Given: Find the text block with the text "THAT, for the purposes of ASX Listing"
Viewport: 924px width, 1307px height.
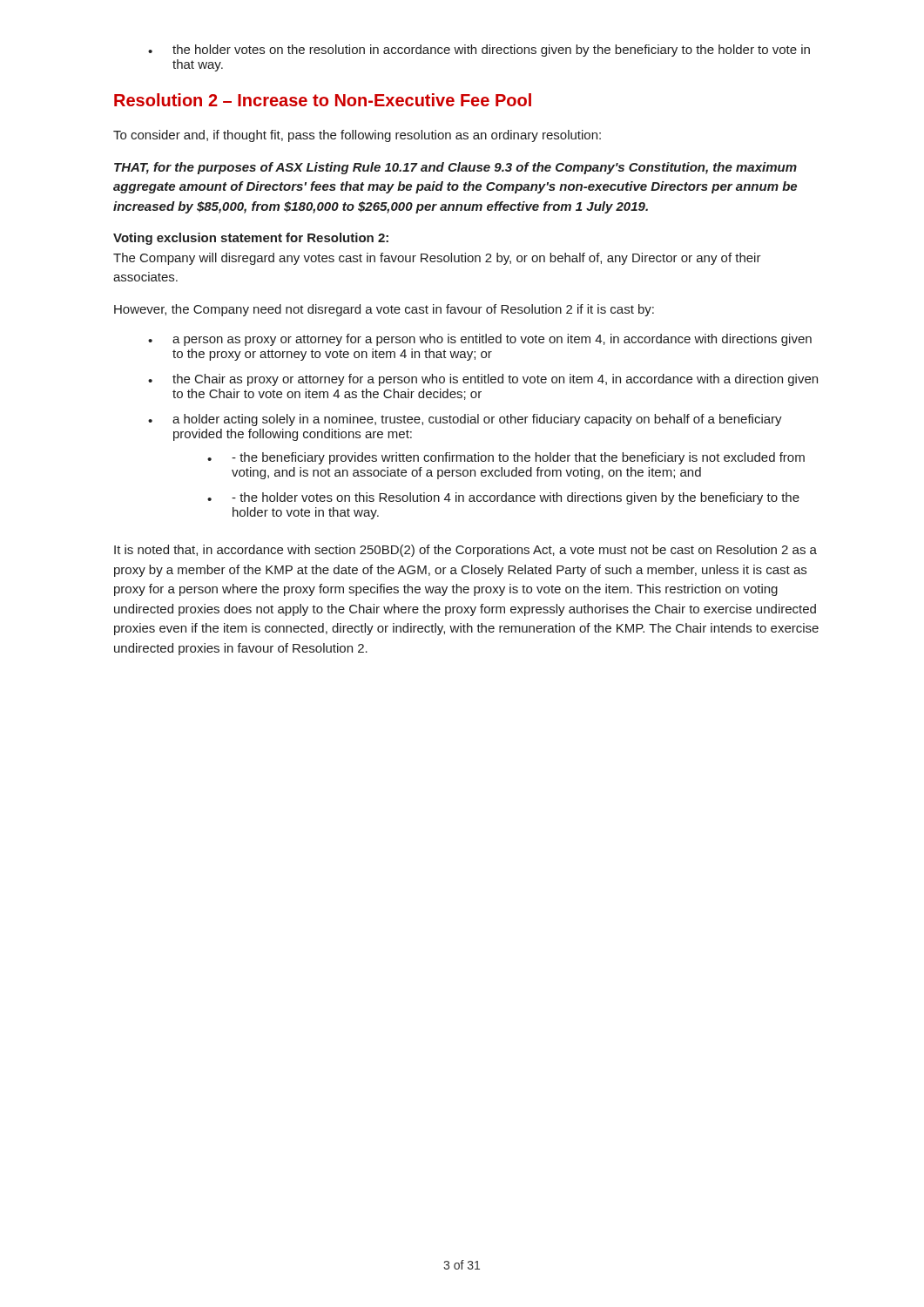Looking at the screenshot, I should coord(466,187).
